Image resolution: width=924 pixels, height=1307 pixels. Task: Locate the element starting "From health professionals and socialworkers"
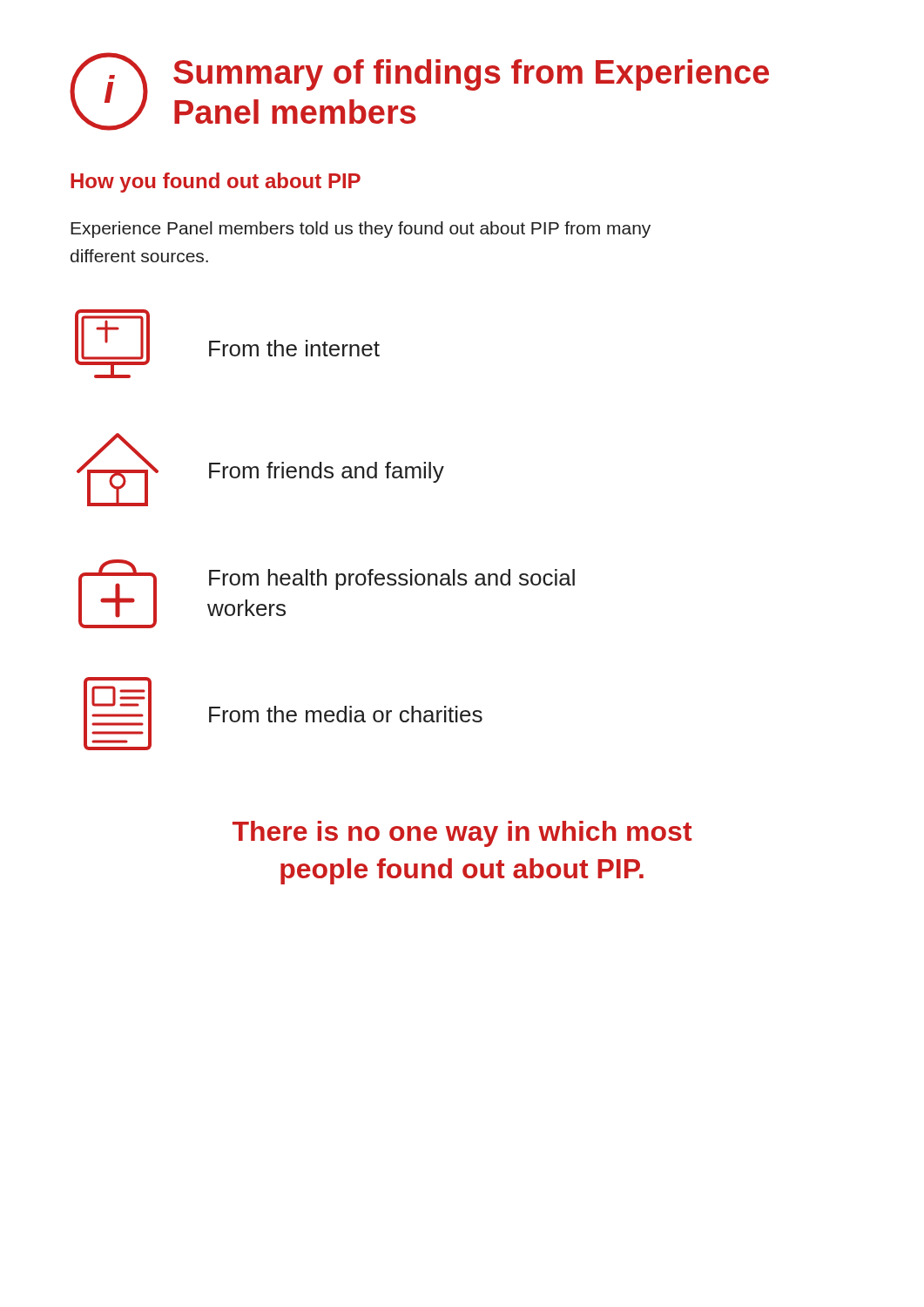pos(392,593)
